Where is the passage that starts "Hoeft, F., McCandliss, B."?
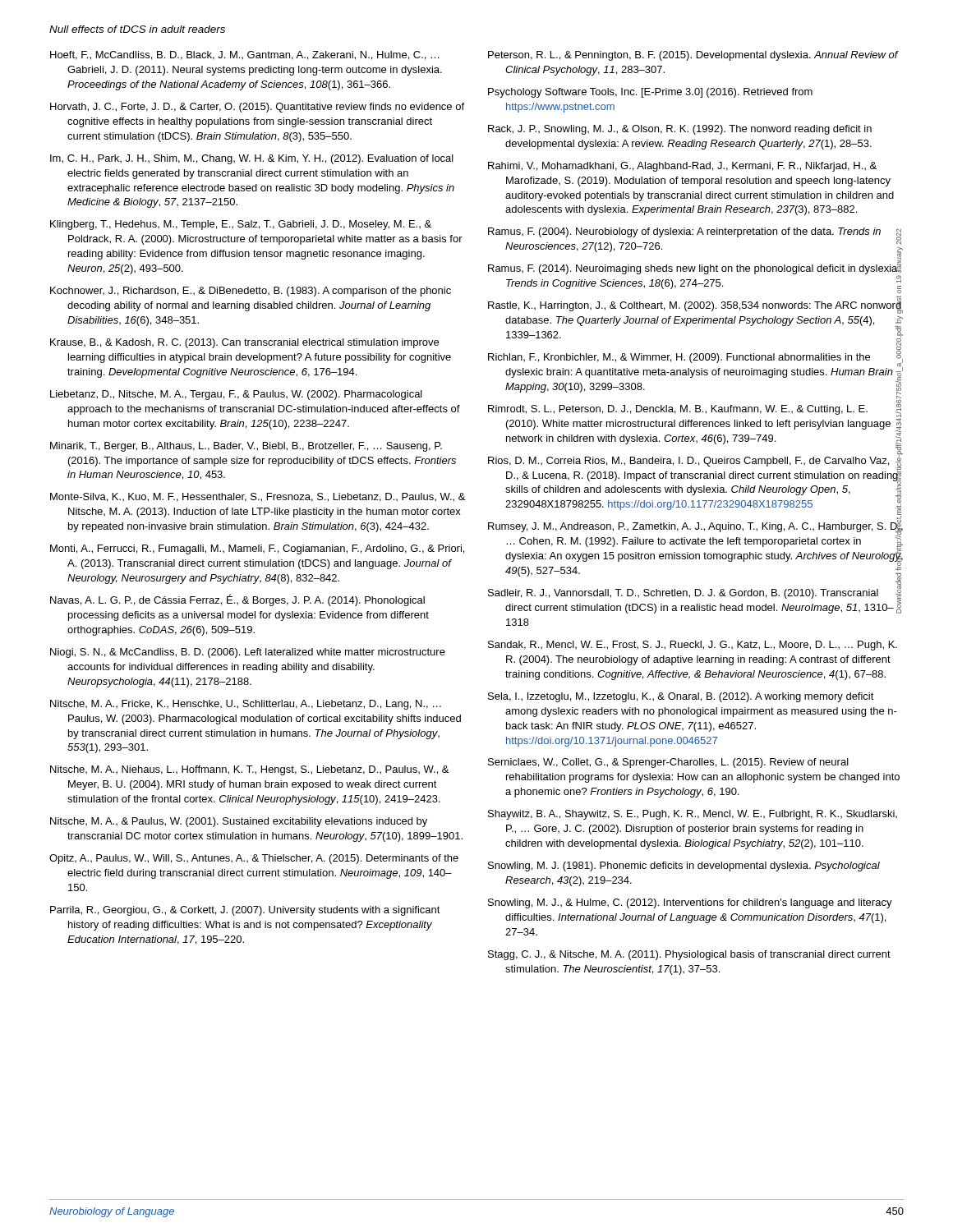This screenshot has height=1232, width=953. click(258, 70)
